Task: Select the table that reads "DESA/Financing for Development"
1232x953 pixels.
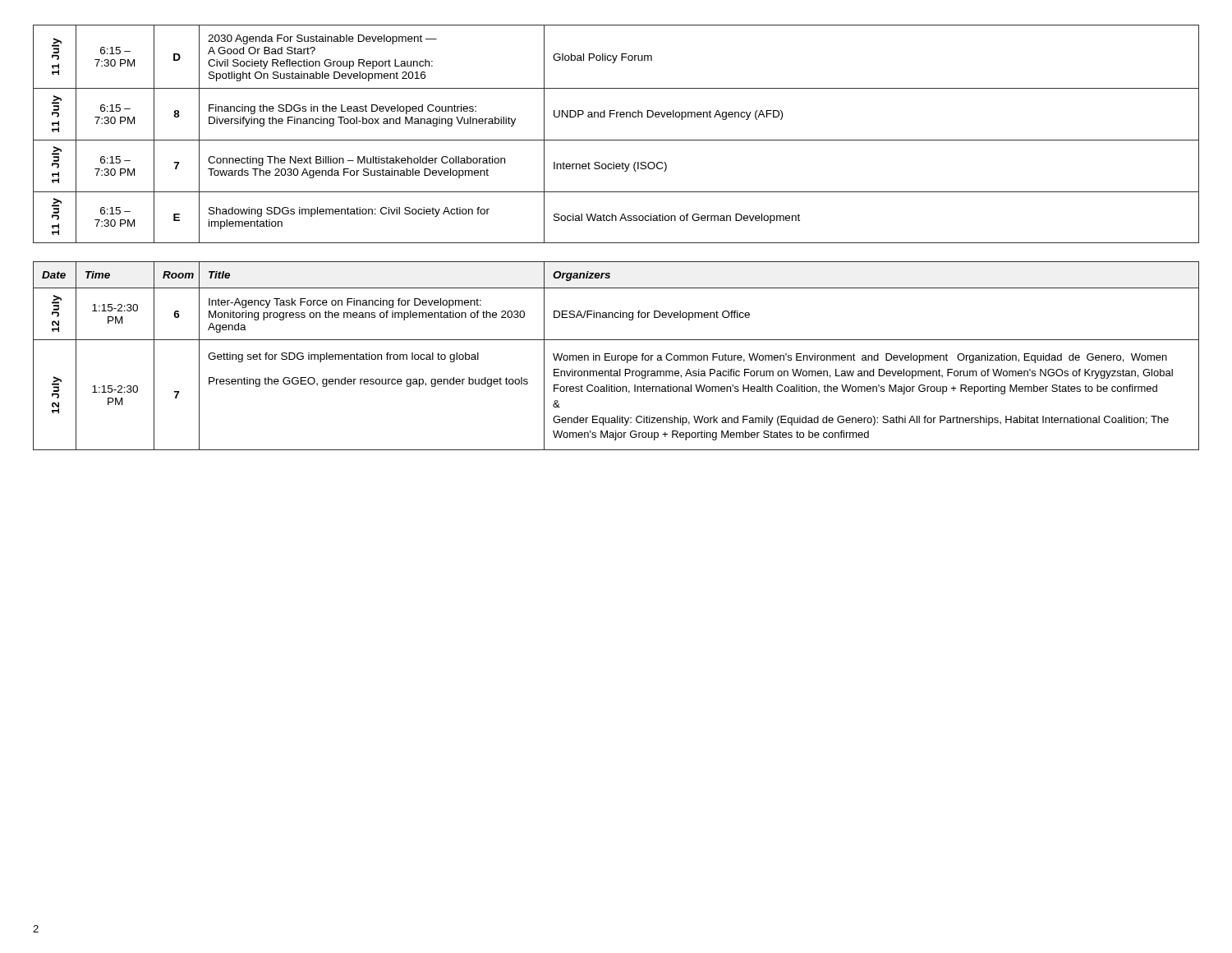Action: 616,356
